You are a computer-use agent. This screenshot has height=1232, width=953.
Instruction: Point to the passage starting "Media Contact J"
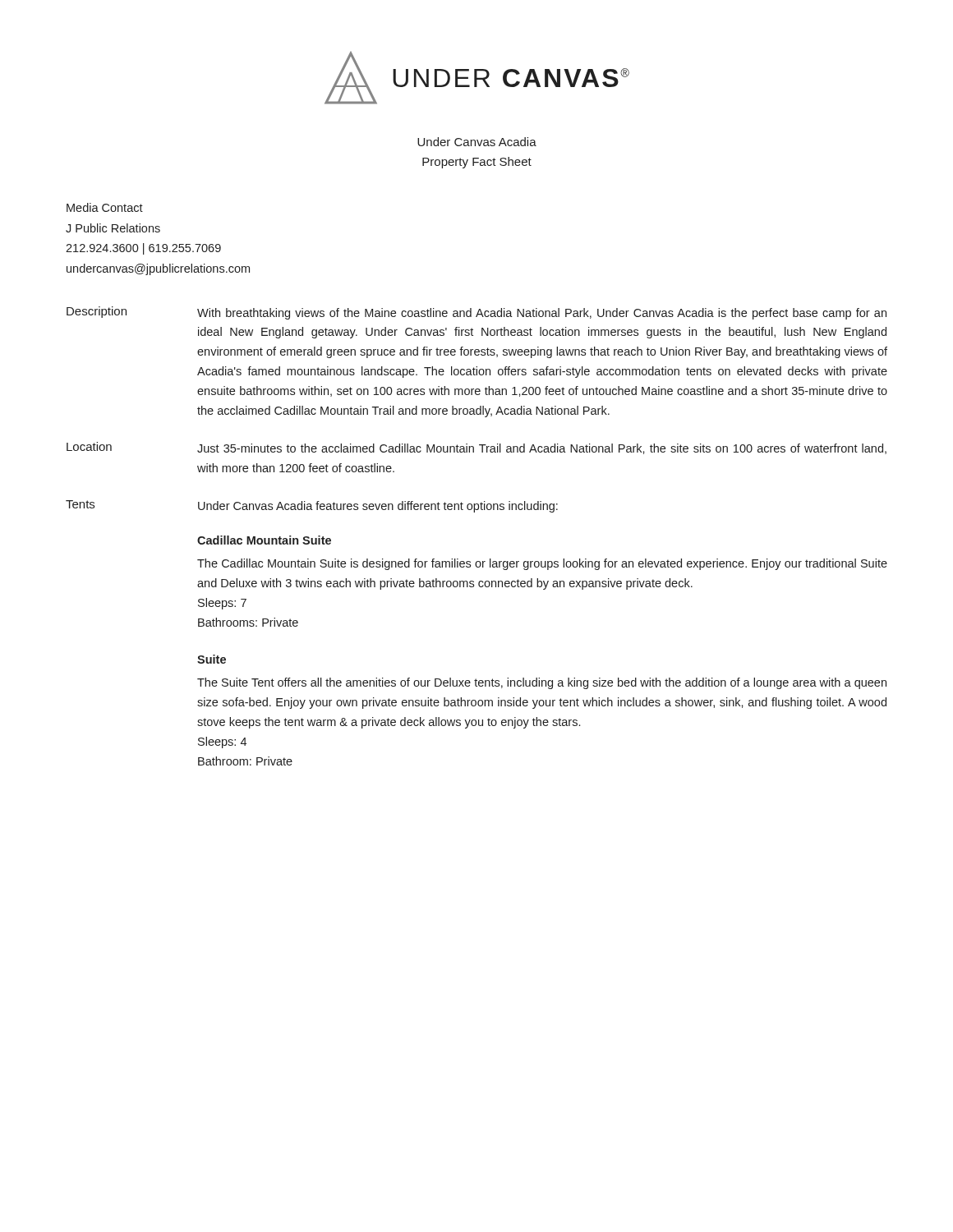click(158, 238)
